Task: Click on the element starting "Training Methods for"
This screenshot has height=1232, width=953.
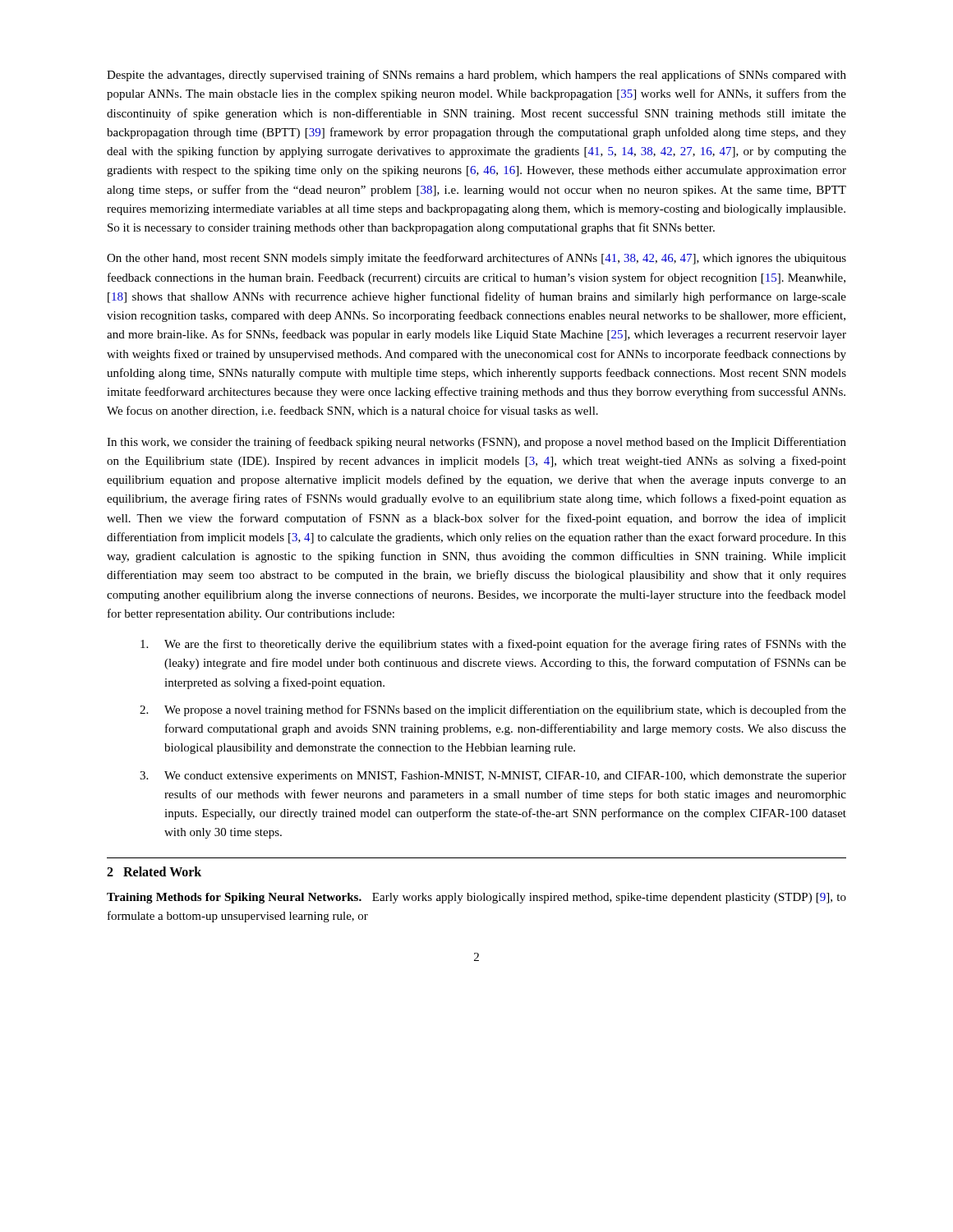Action: 476,907
